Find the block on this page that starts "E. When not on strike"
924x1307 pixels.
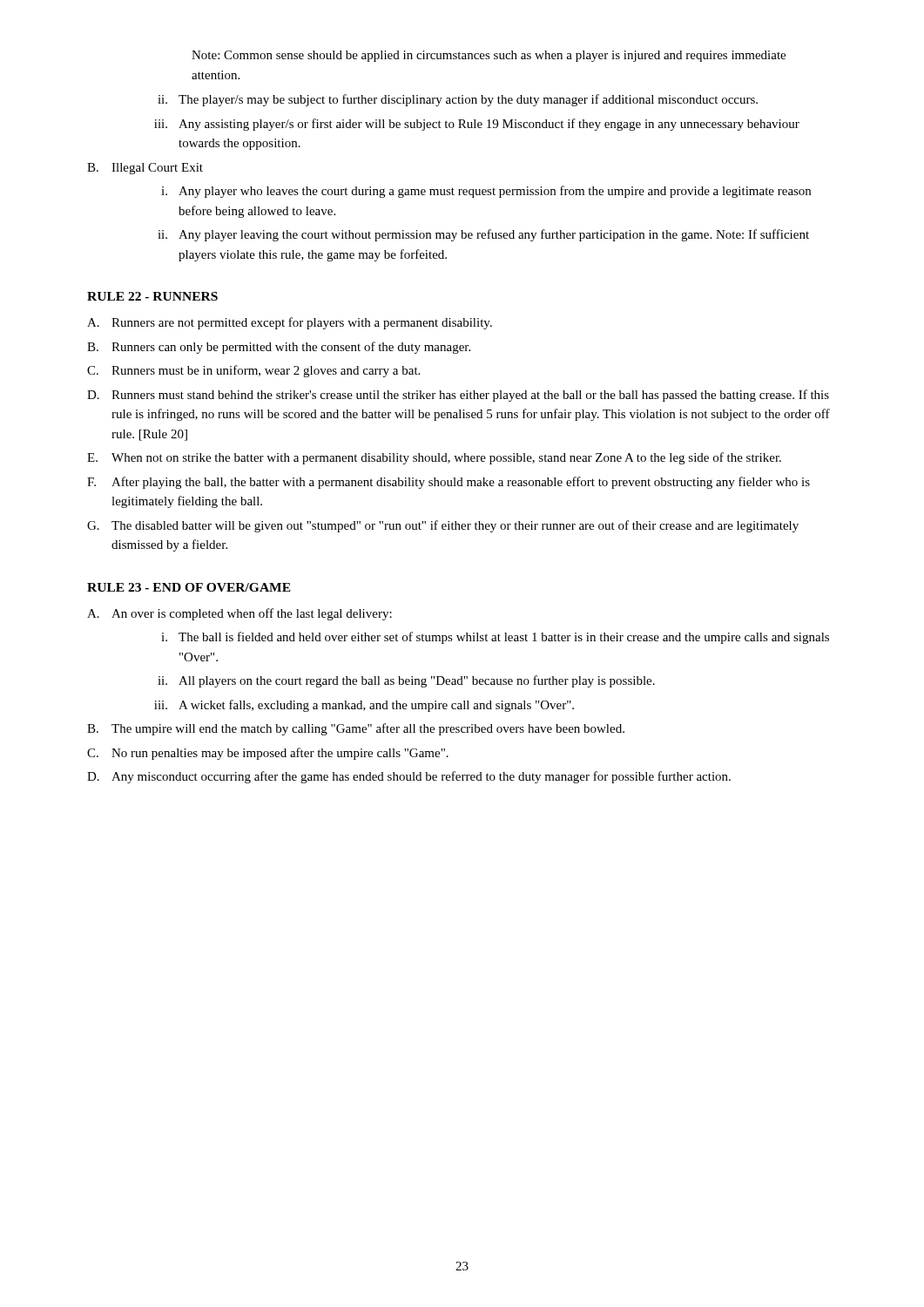pos(462,458)
